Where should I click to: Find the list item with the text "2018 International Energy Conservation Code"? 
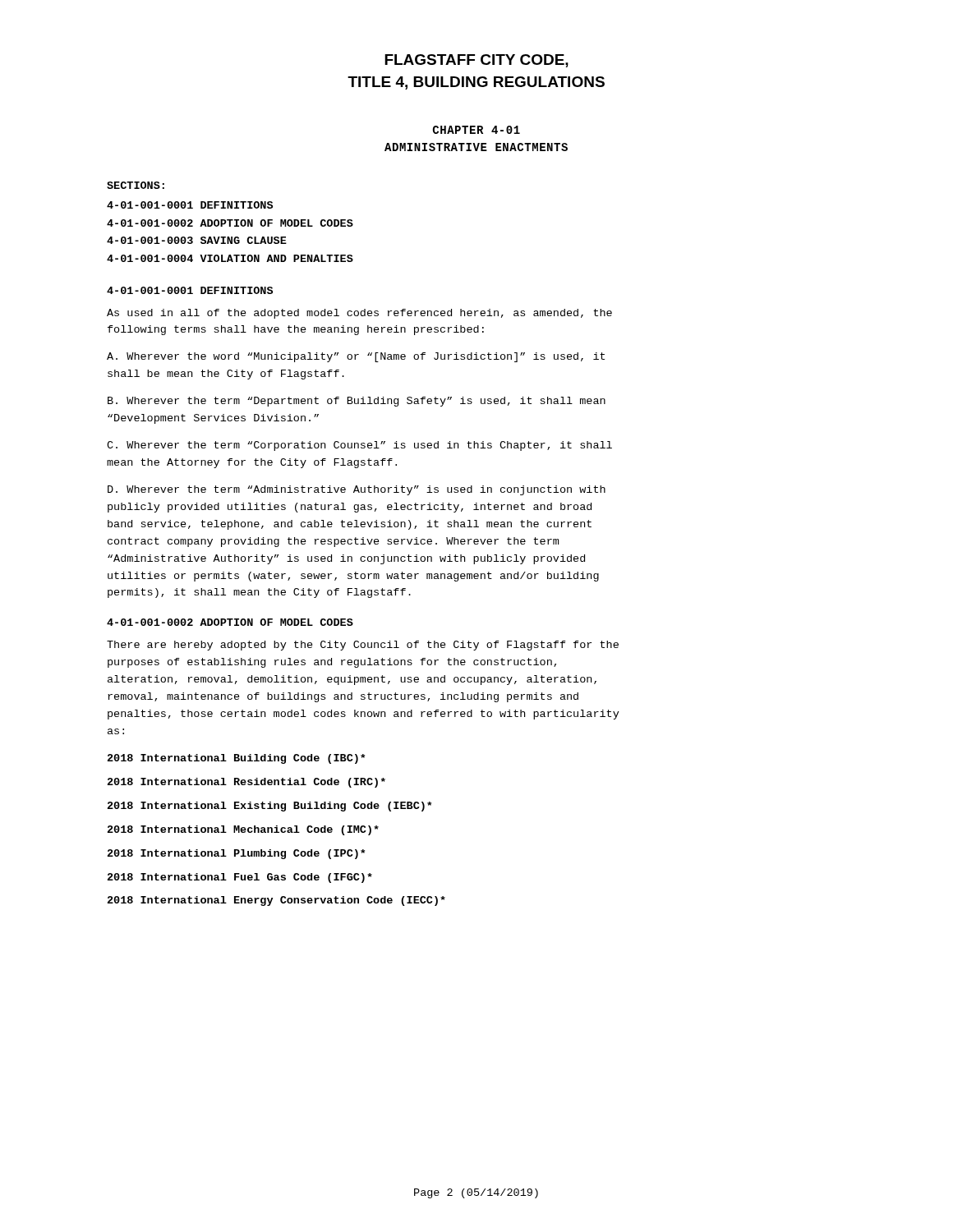[x=277, y=901]
